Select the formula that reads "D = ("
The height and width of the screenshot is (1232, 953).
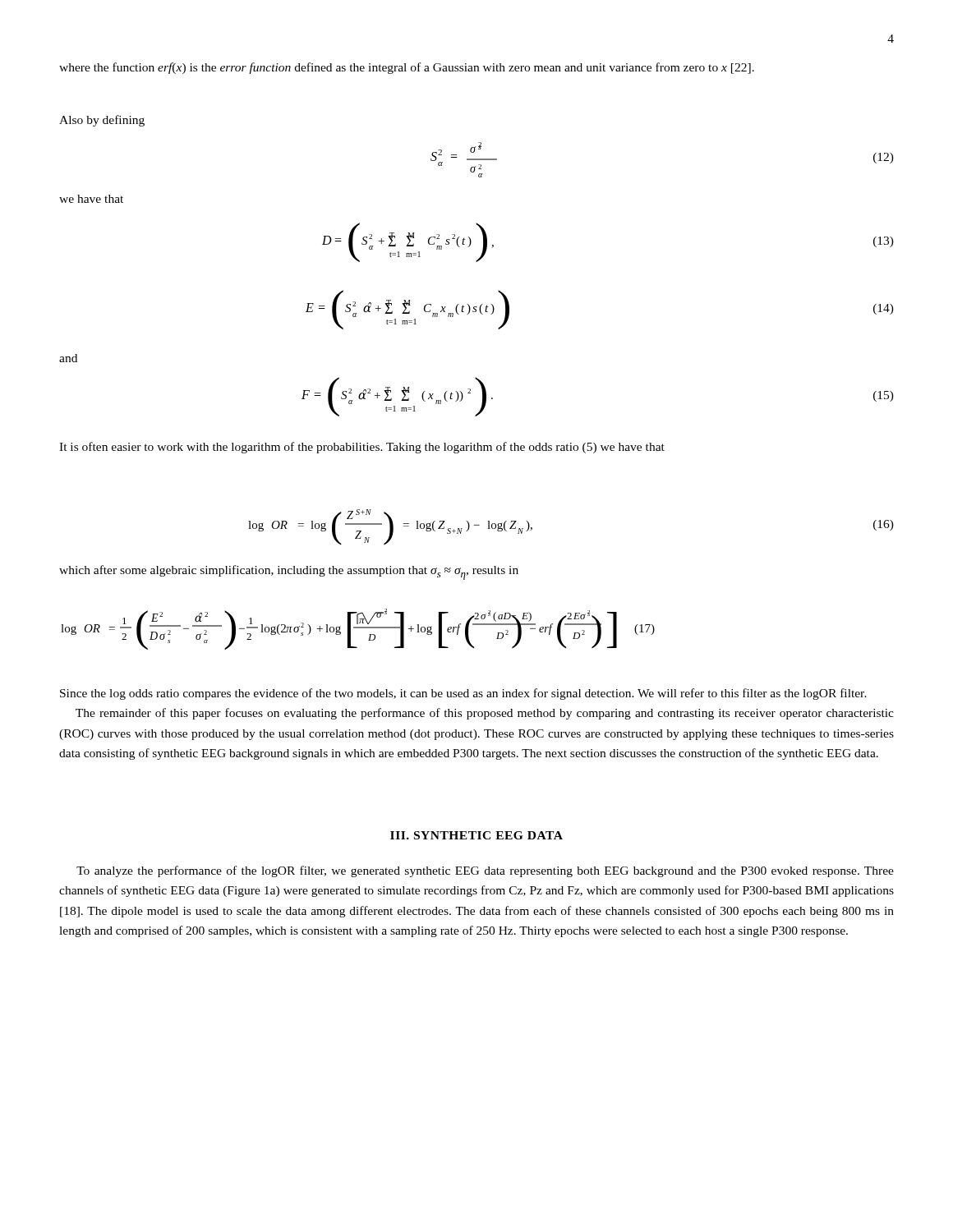pyautogui.click(x=410, y=241)
